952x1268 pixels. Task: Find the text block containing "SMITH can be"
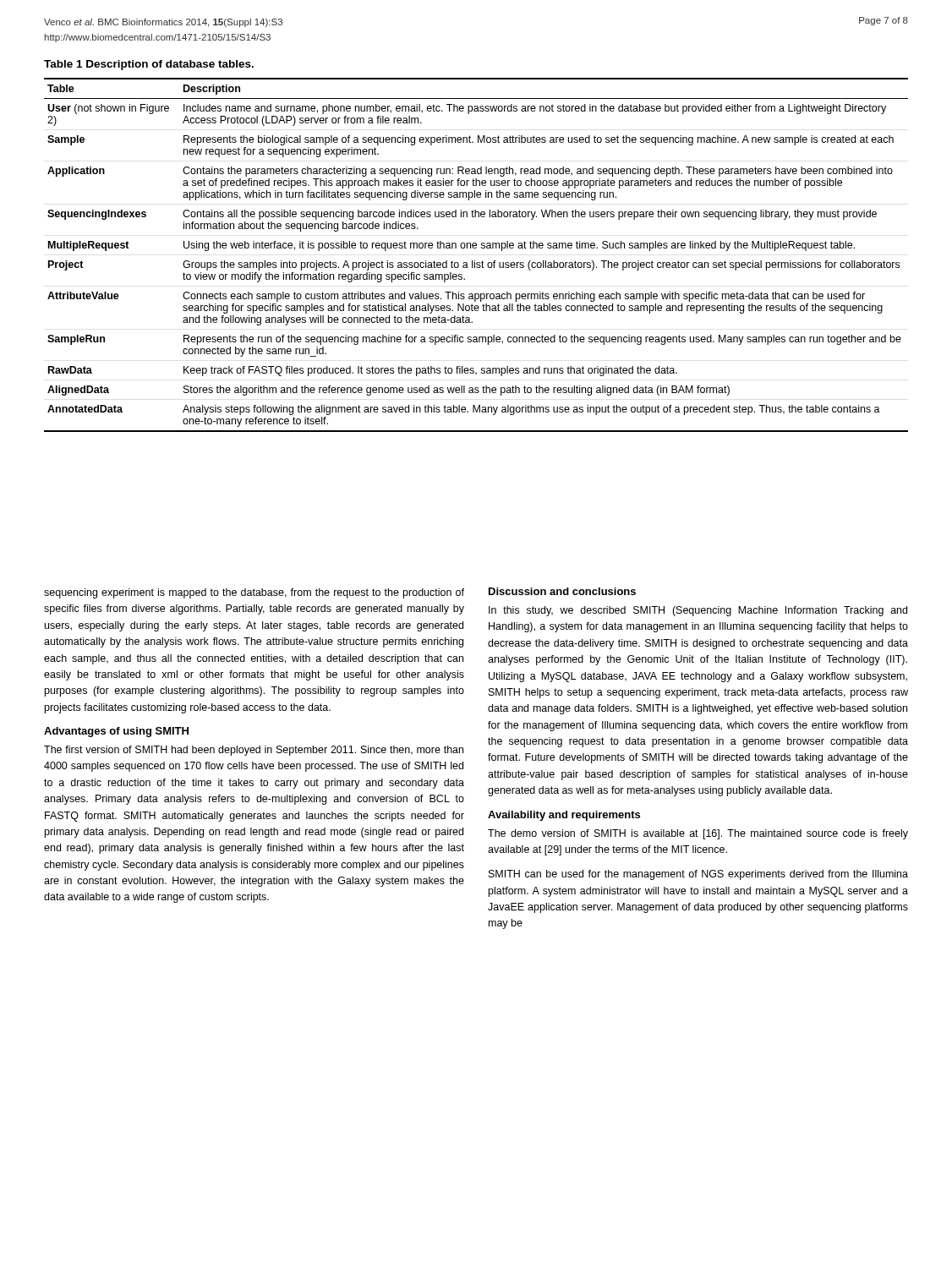(698, 899)
